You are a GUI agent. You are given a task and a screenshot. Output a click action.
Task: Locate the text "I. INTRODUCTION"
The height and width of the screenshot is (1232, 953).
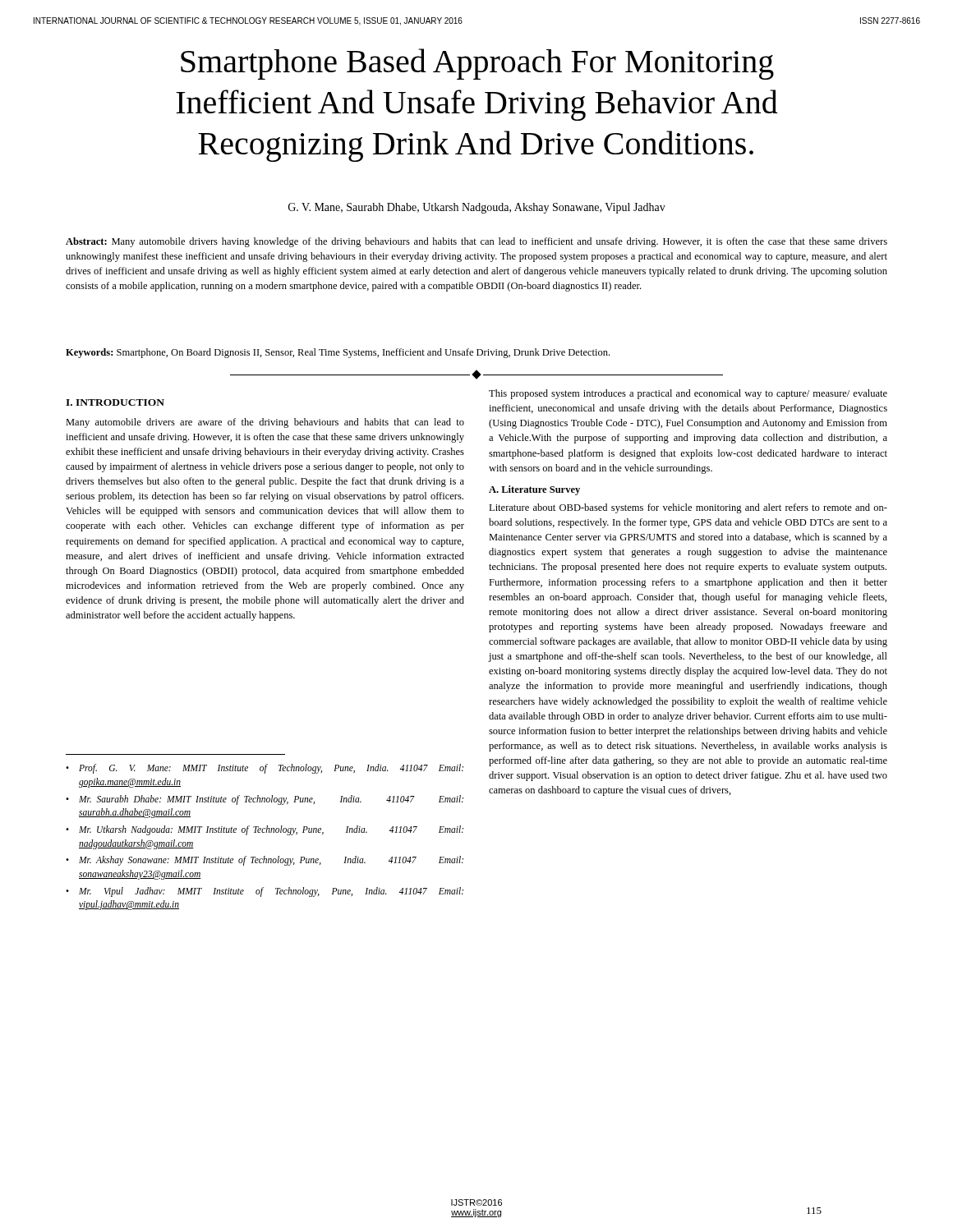[x=115, y=402]
